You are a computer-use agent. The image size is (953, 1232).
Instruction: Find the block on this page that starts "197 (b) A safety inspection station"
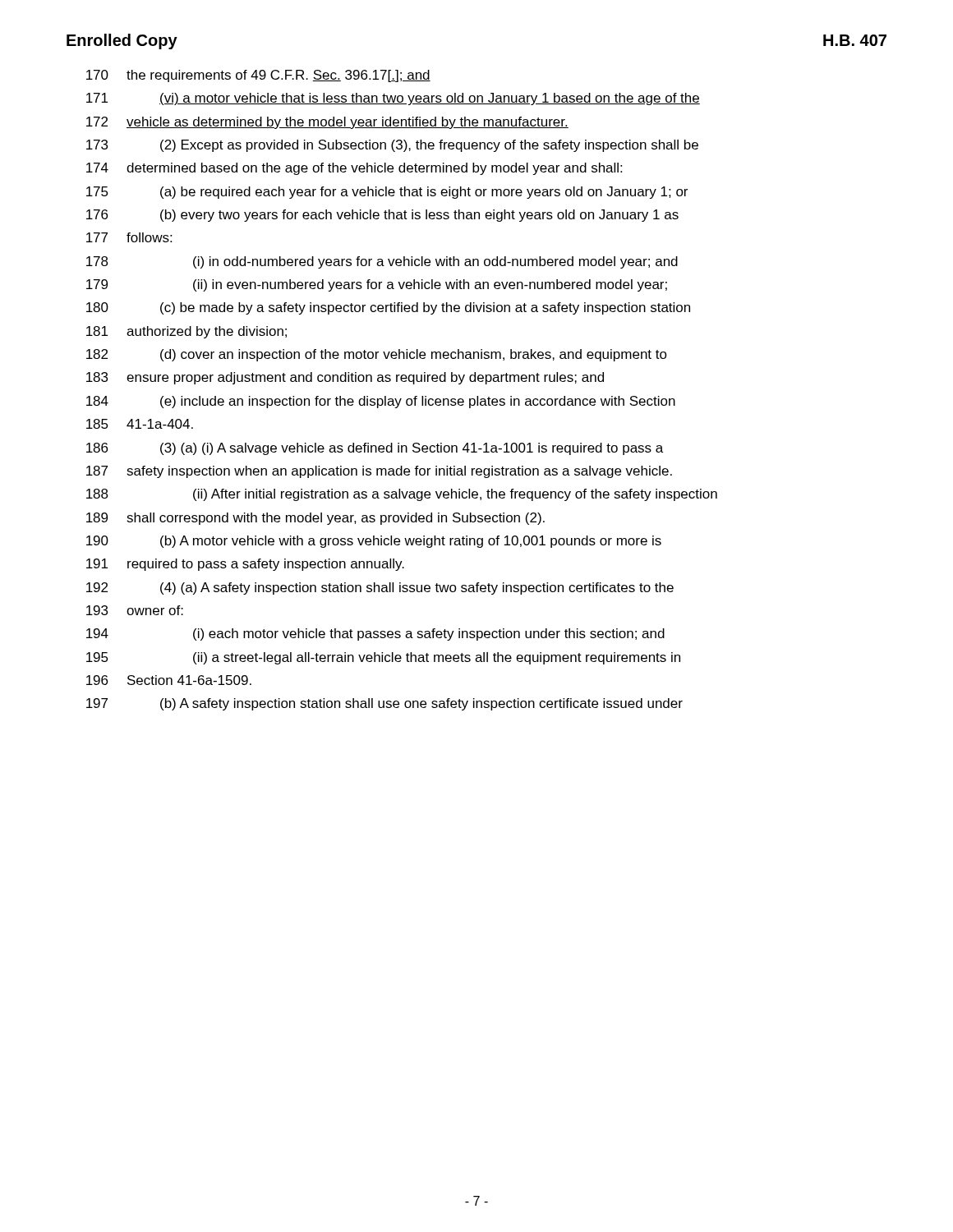(x=476, y=704)
